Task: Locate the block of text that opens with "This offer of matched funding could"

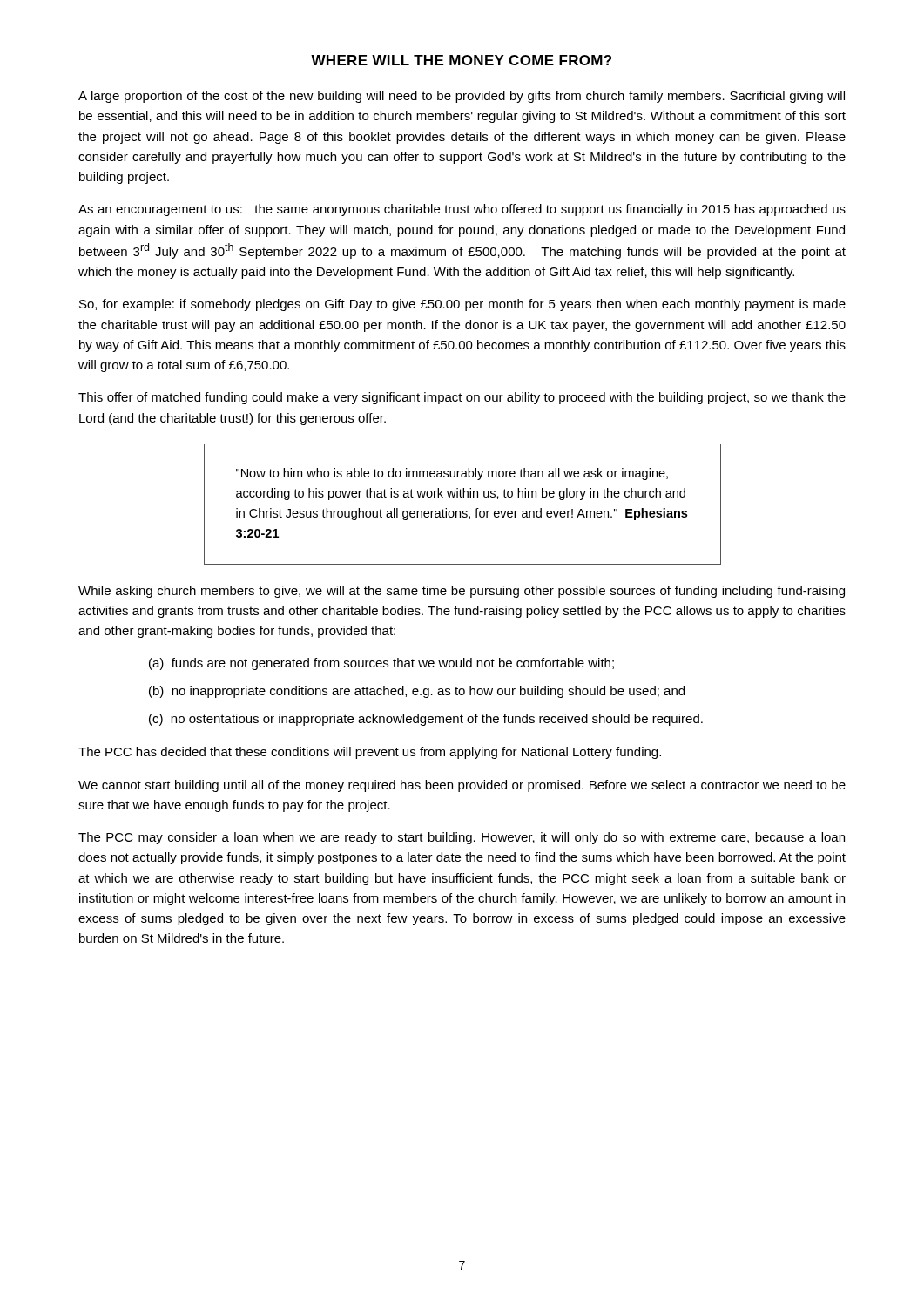Action: tap(462, 407)
